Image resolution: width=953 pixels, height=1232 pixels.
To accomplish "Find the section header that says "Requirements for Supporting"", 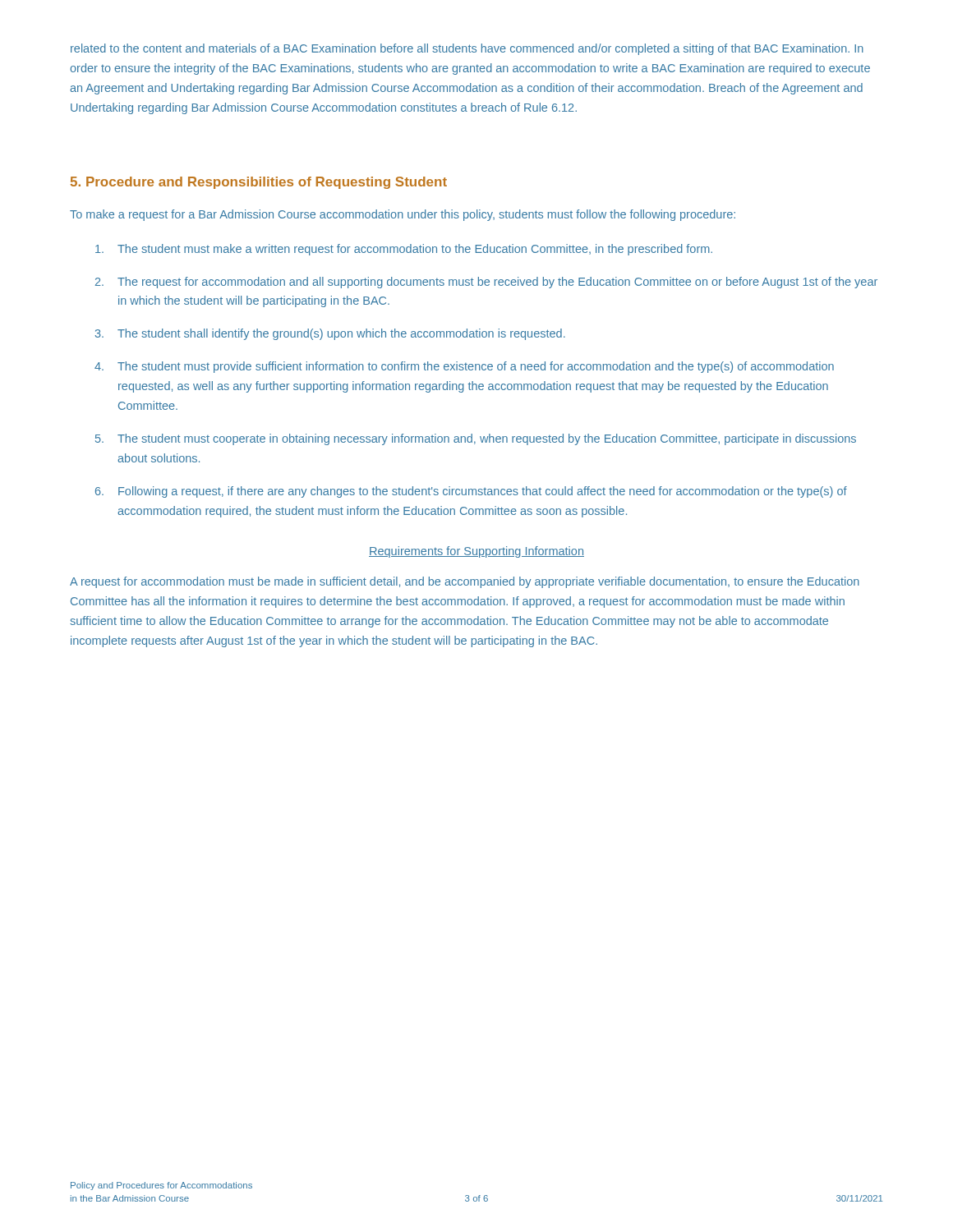I will click(x=476, y=551).
